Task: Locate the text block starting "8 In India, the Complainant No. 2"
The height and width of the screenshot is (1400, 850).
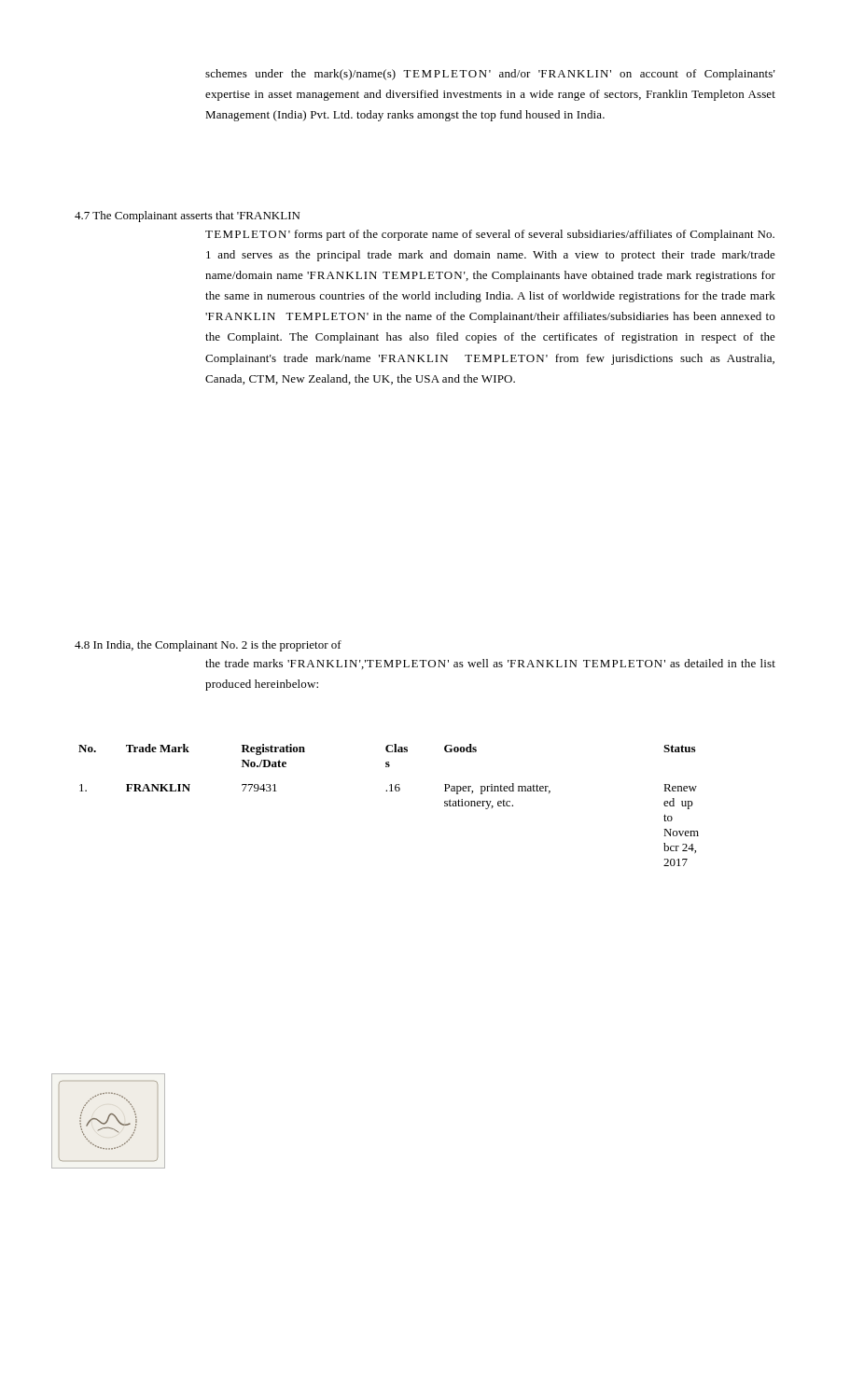Action: 208,646
